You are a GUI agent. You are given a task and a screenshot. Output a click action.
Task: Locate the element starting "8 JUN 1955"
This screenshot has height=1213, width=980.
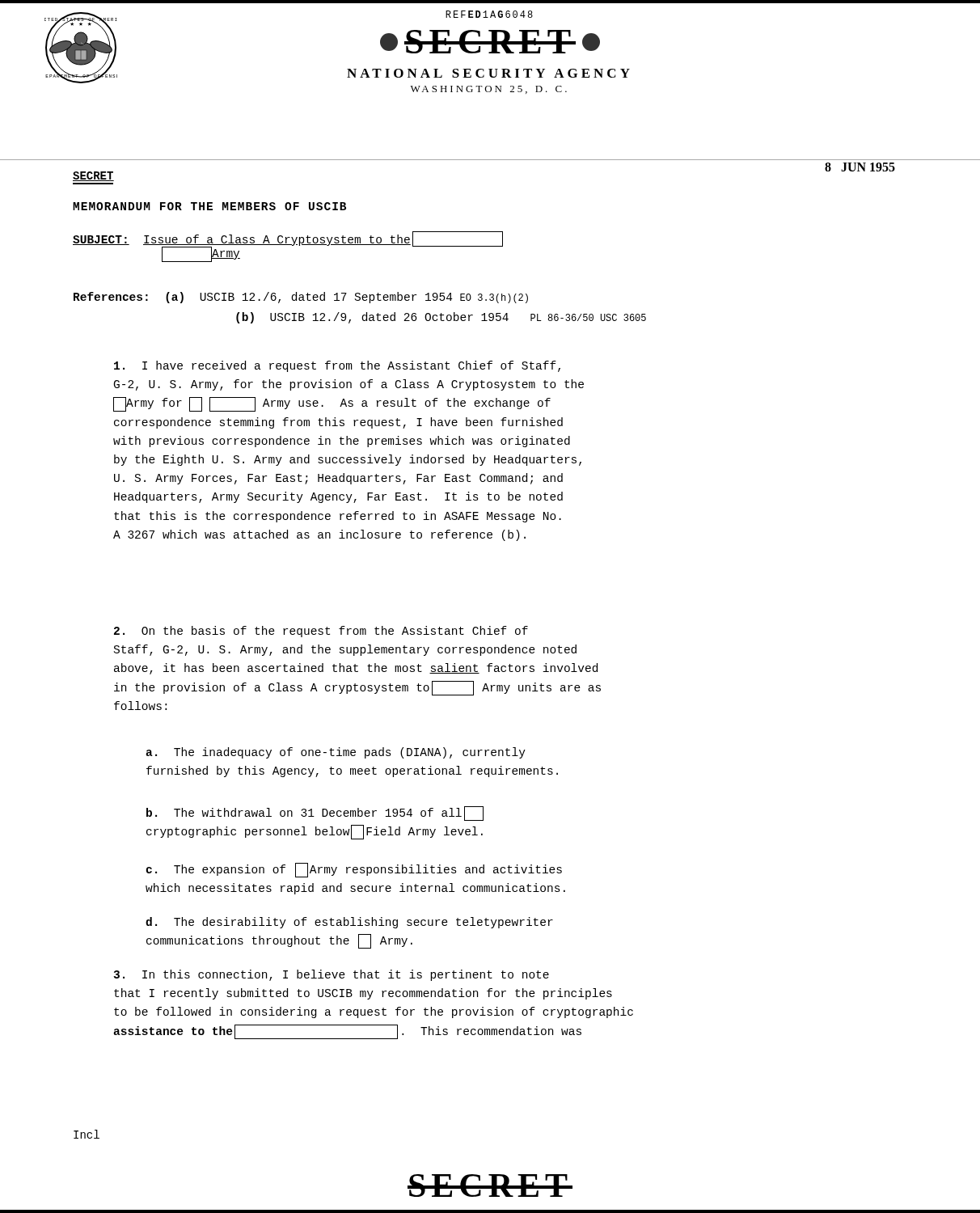(x=860, y=167)
